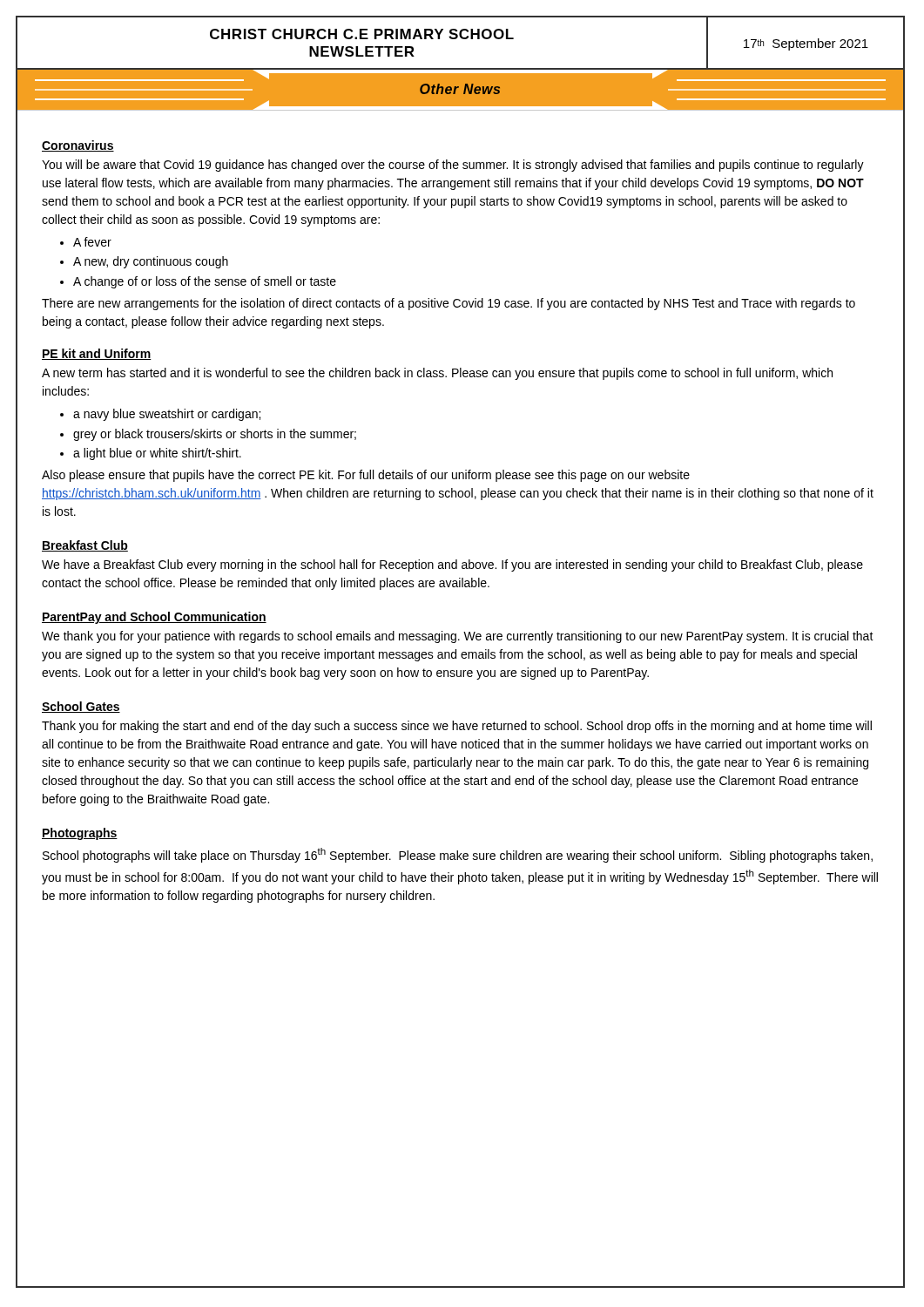Locate the text block starting "A new, dry continuous cough"

coord(151,262)
